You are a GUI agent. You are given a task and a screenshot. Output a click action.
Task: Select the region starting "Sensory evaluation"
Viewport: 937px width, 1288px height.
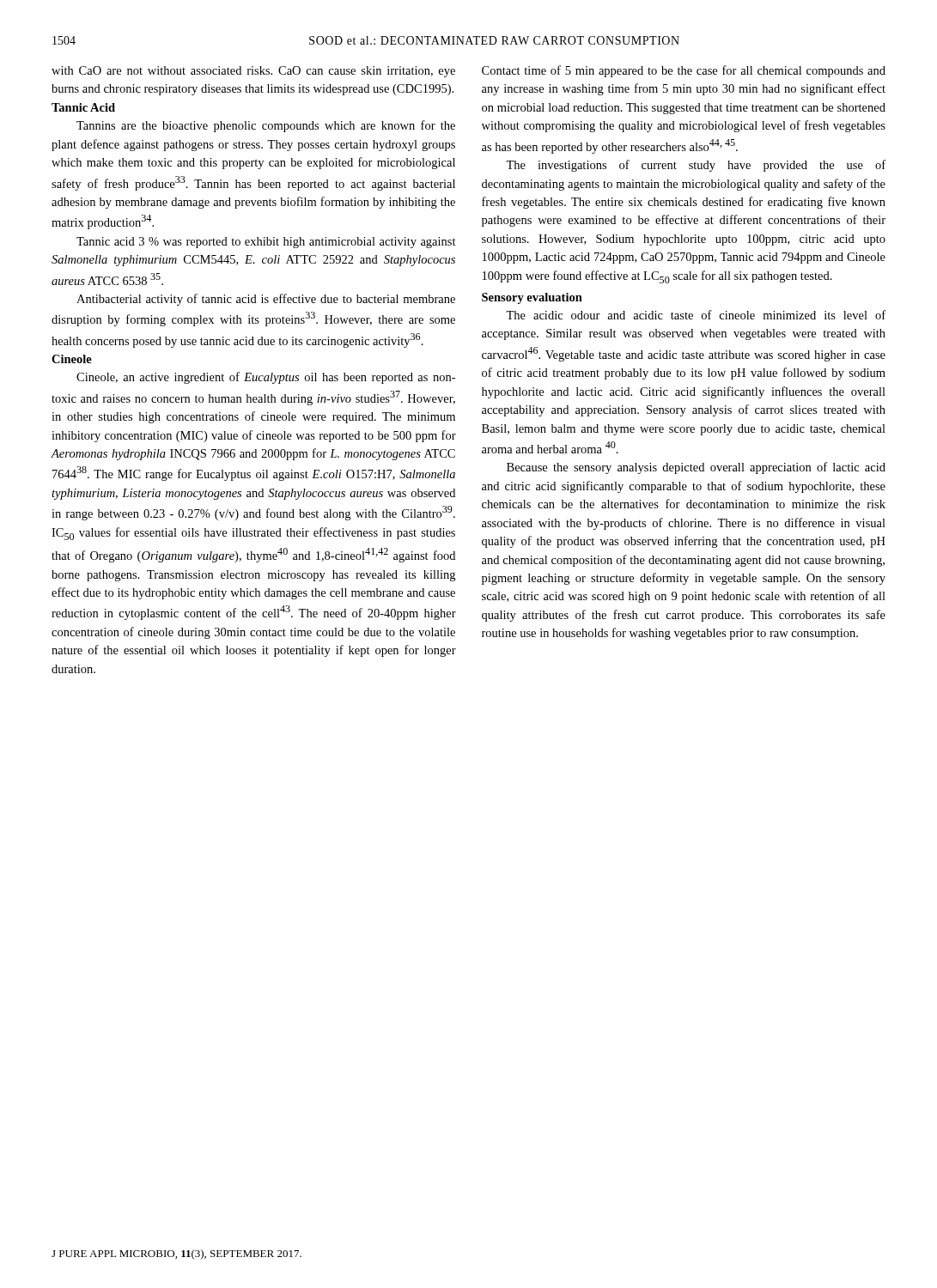coord(532,298)
